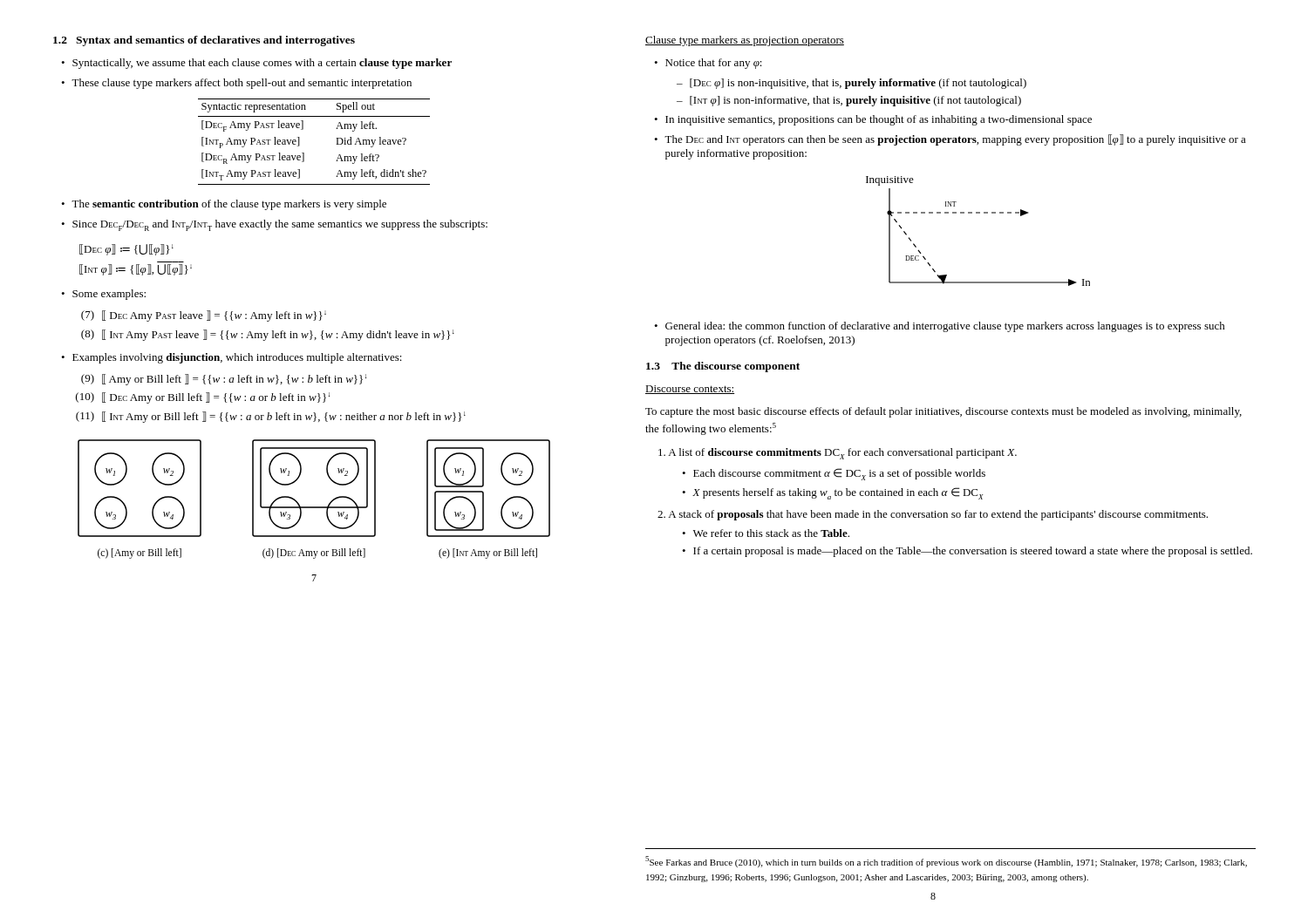Locate the block starting "• Since DecF/DecR"
Image resolution: width=1308 pixels, height=924 pixels.
pos(275,225)
